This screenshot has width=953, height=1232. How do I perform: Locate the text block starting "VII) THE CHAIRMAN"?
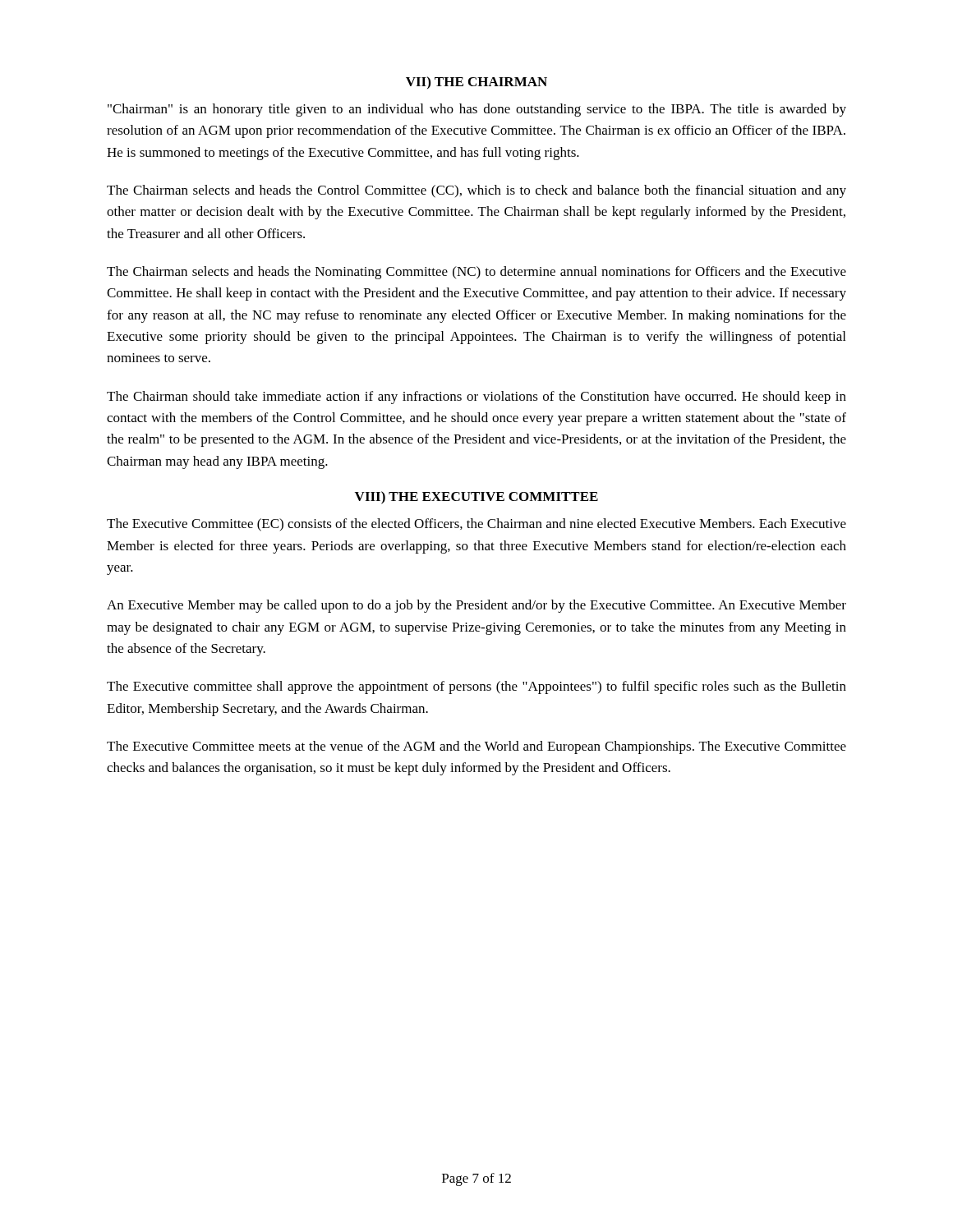coord(476,82)
